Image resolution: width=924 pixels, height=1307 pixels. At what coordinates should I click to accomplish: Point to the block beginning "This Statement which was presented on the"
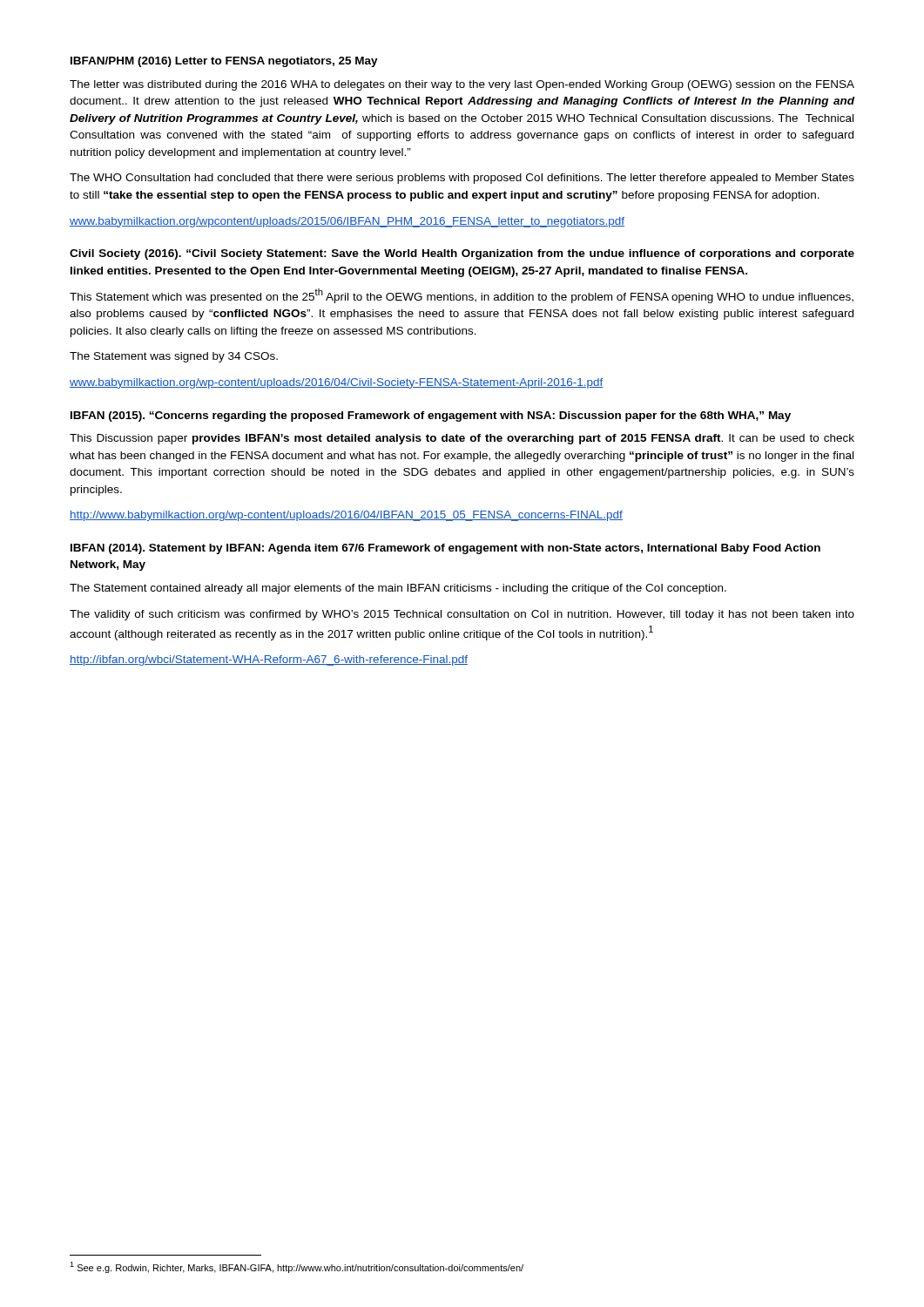tap(462, 312)
